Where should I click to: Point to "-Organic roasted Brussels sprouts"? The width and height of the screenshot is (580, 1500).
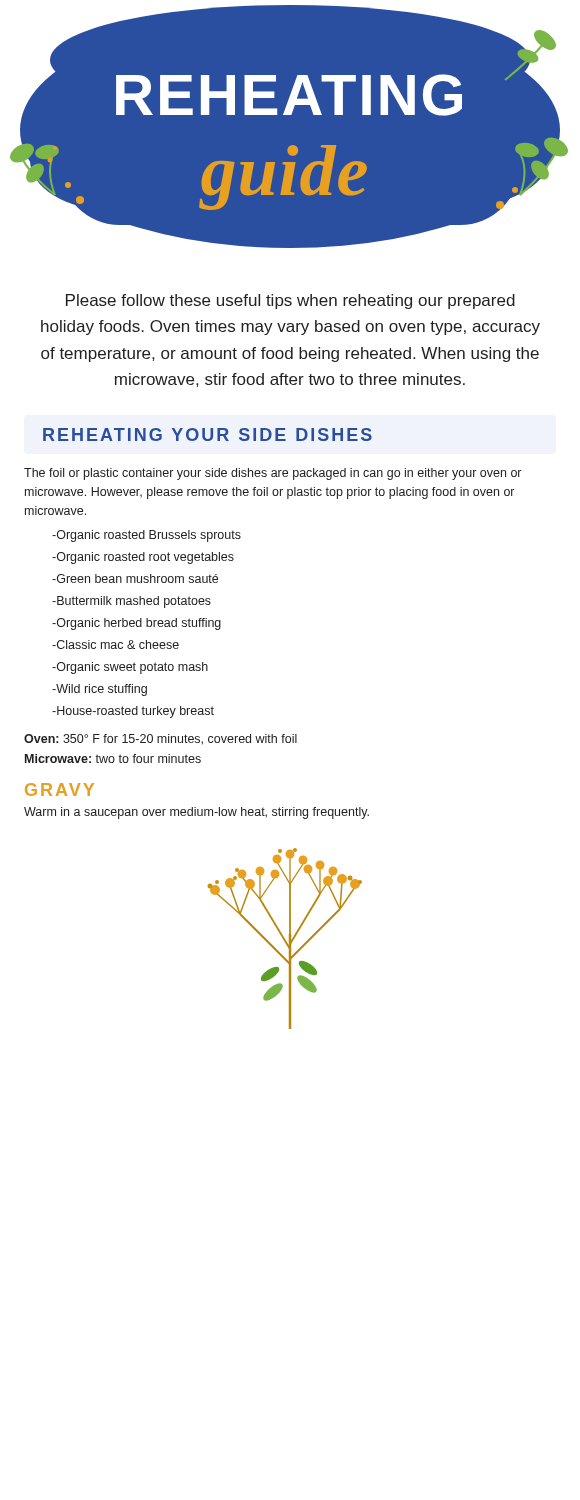pos(147,535)
